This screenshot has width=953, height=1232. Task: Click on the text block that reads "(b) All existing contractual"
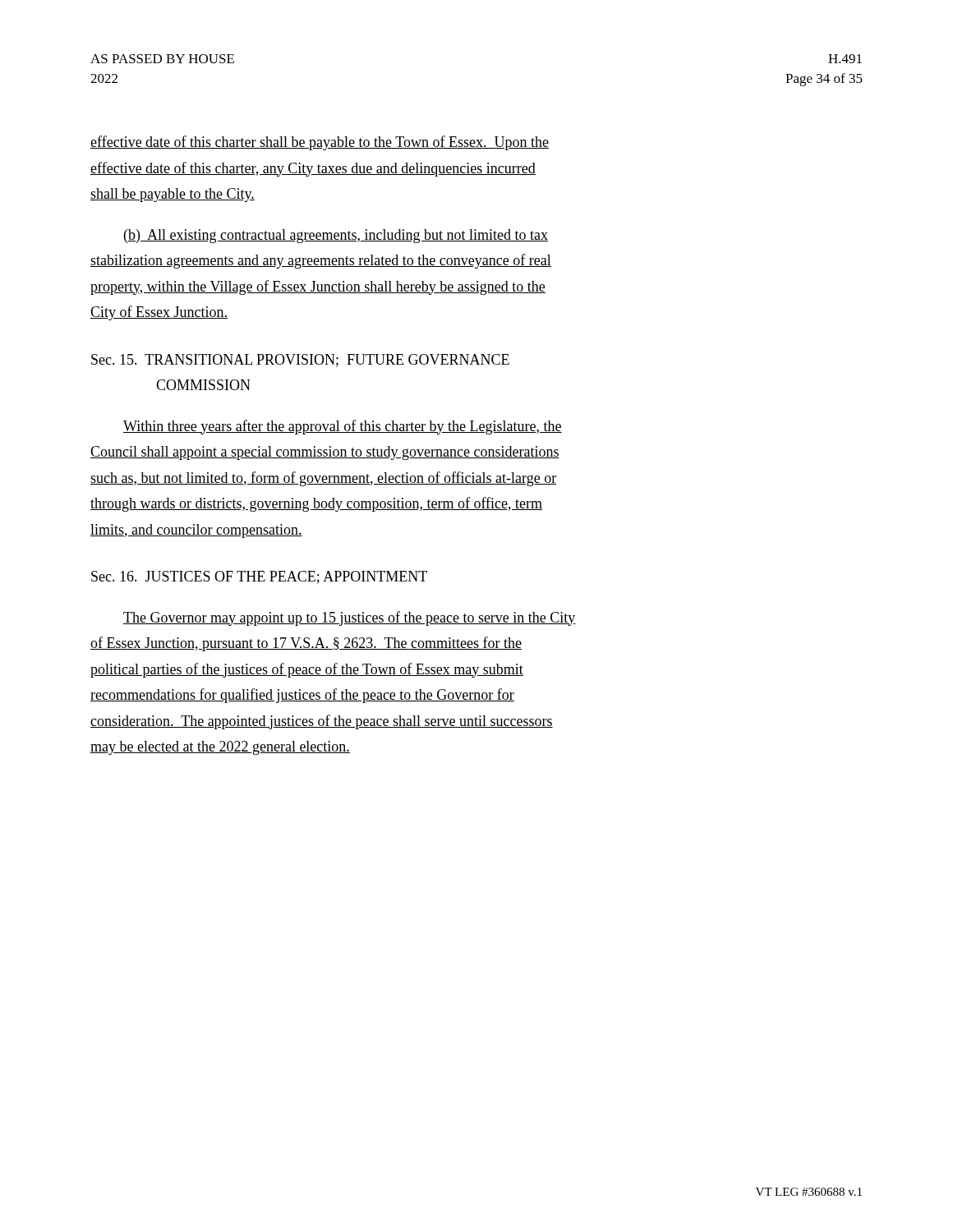point(476,274)
